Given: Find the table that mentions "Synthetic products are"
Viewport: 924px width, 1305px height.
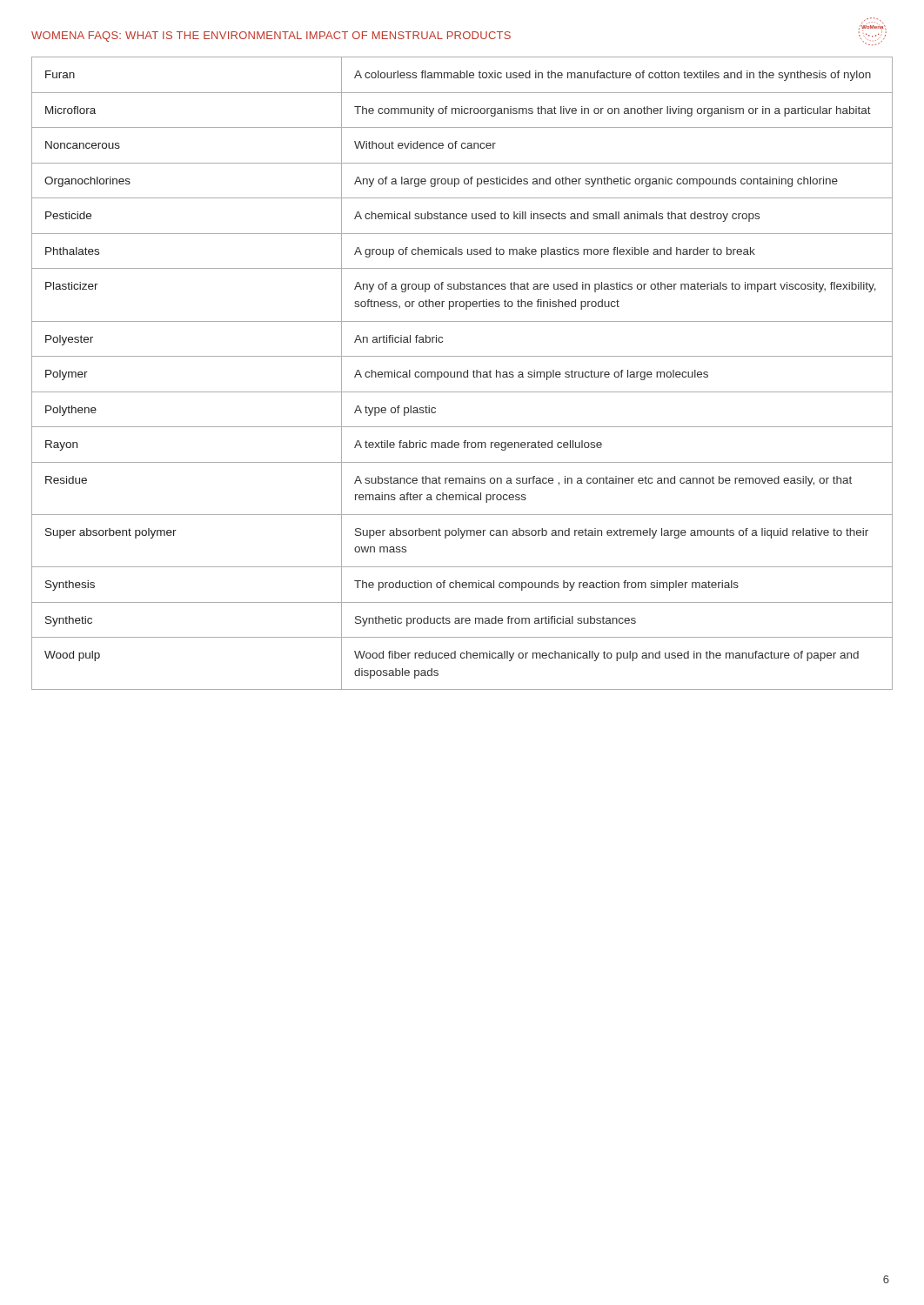Looking at the screenshot, I should click(462, 373).
